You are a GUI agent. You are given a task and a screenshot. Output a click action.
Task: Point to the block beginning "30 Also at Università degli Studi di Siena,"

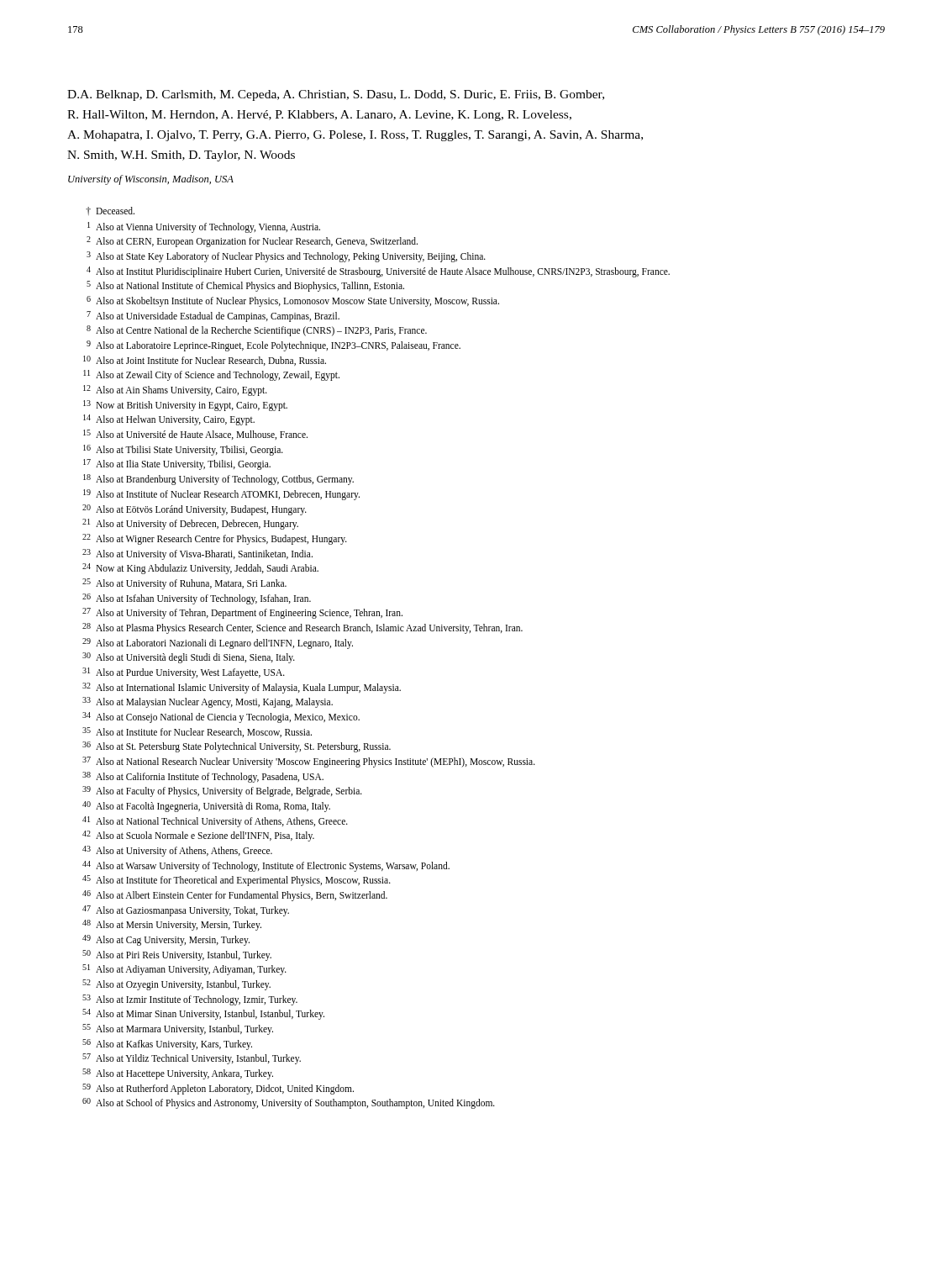pos(181,658)
